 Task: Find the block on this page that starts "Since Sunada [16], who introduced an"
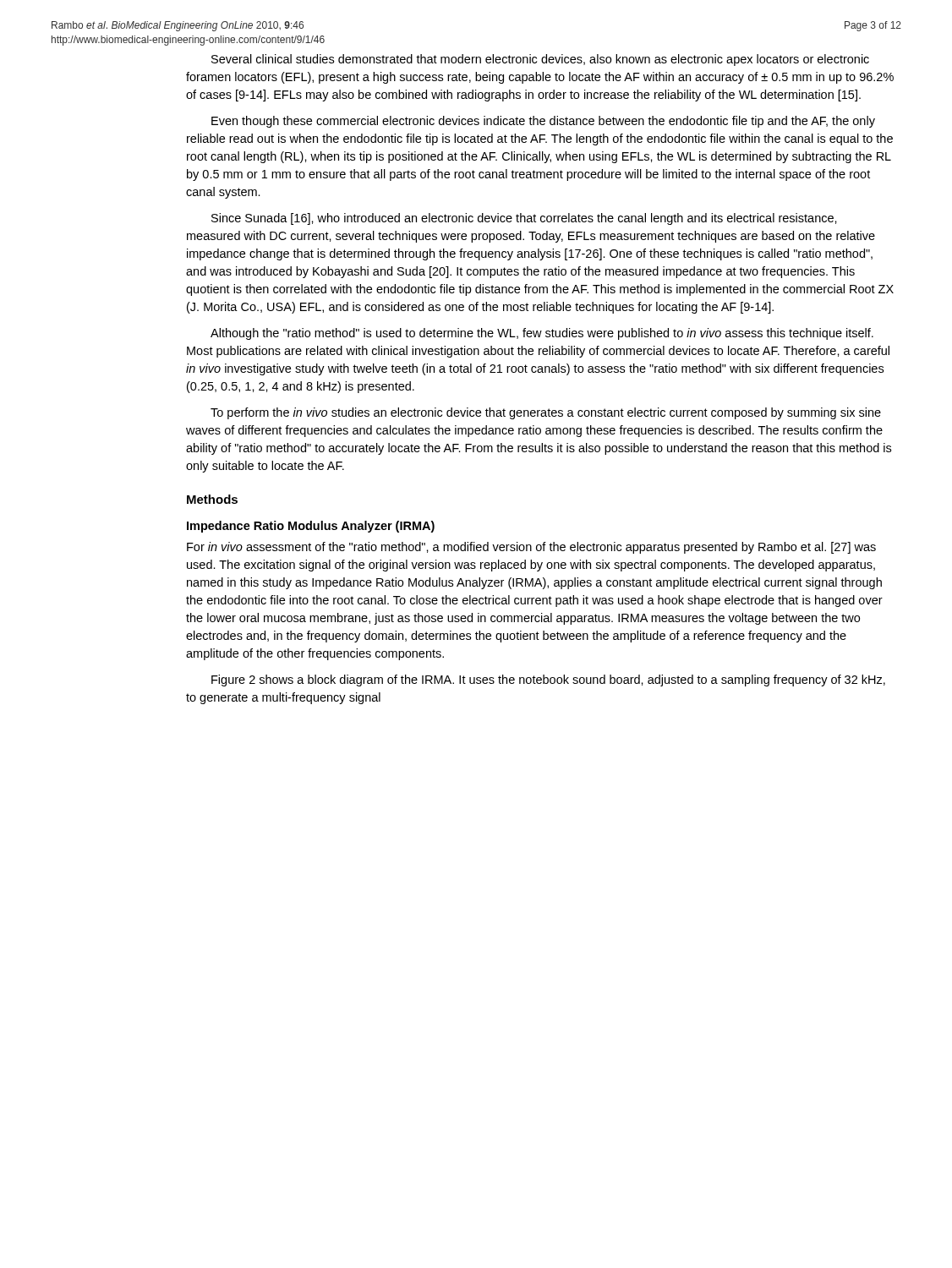(x=540, y=263)
